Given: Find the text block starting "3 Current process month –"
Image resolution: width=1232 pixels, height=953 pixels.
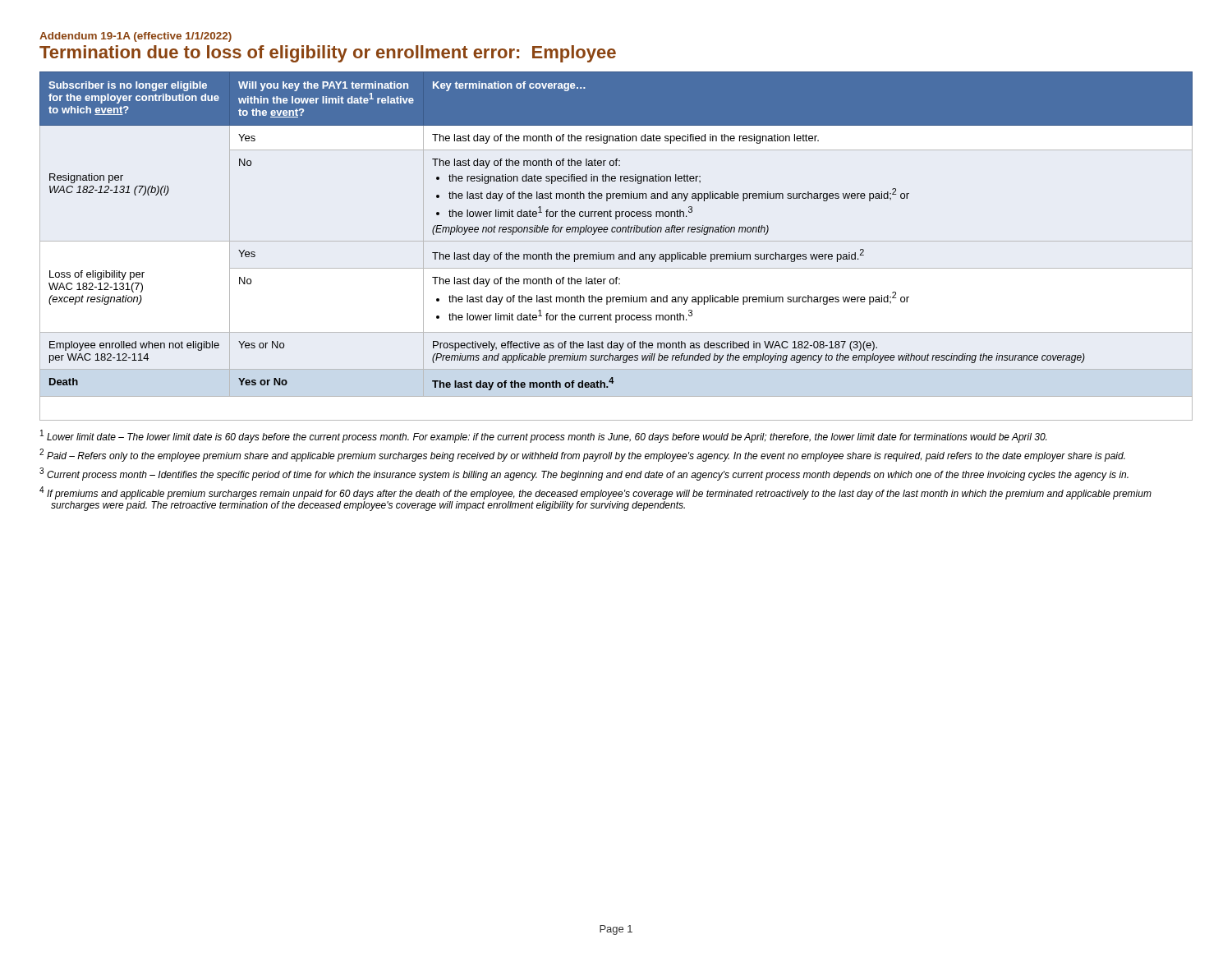Looking at the screenshot, I should point(584,474).
